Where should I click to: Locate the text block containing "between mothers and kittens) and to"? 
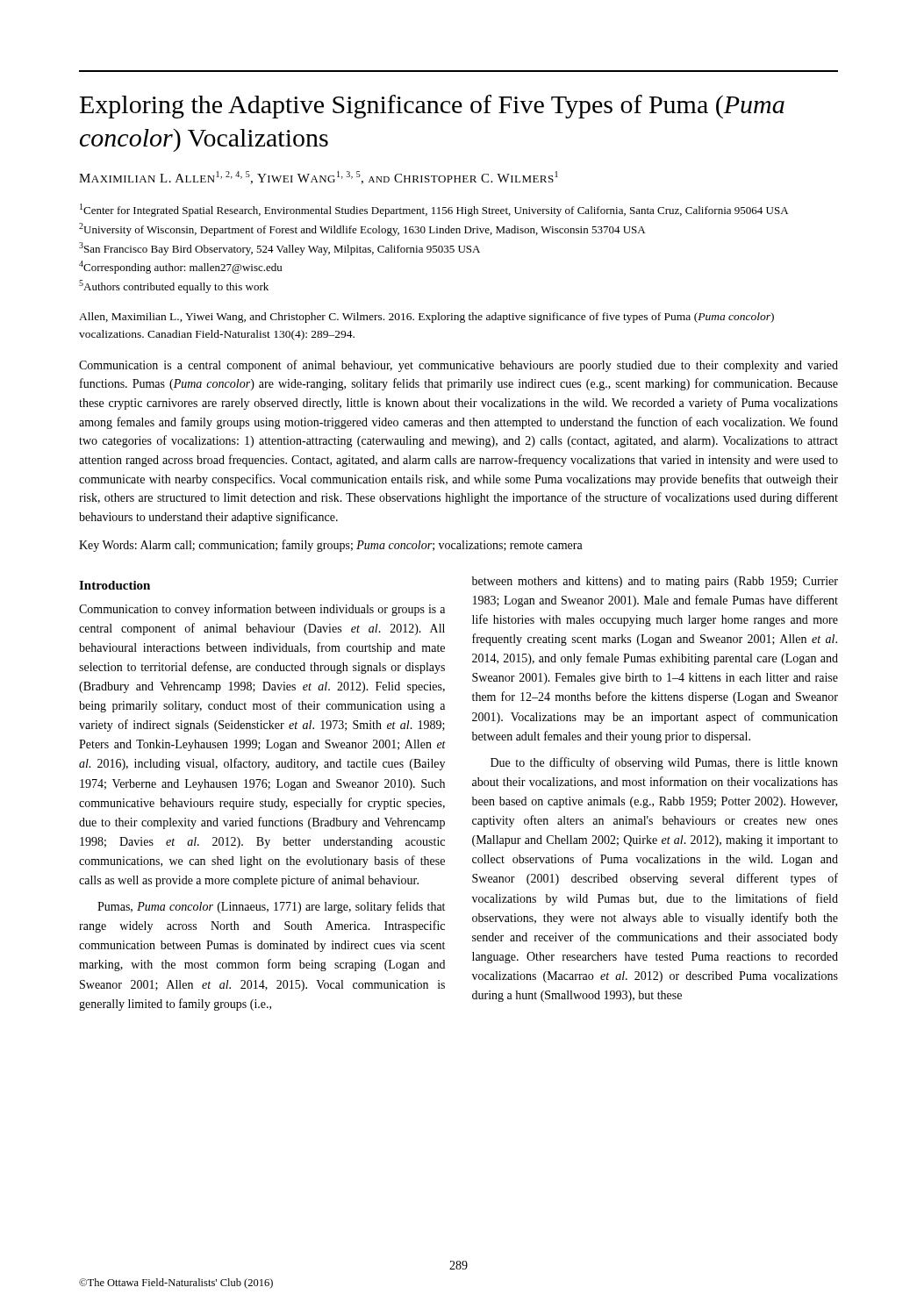pyautogui.click(x=655, y=789)
